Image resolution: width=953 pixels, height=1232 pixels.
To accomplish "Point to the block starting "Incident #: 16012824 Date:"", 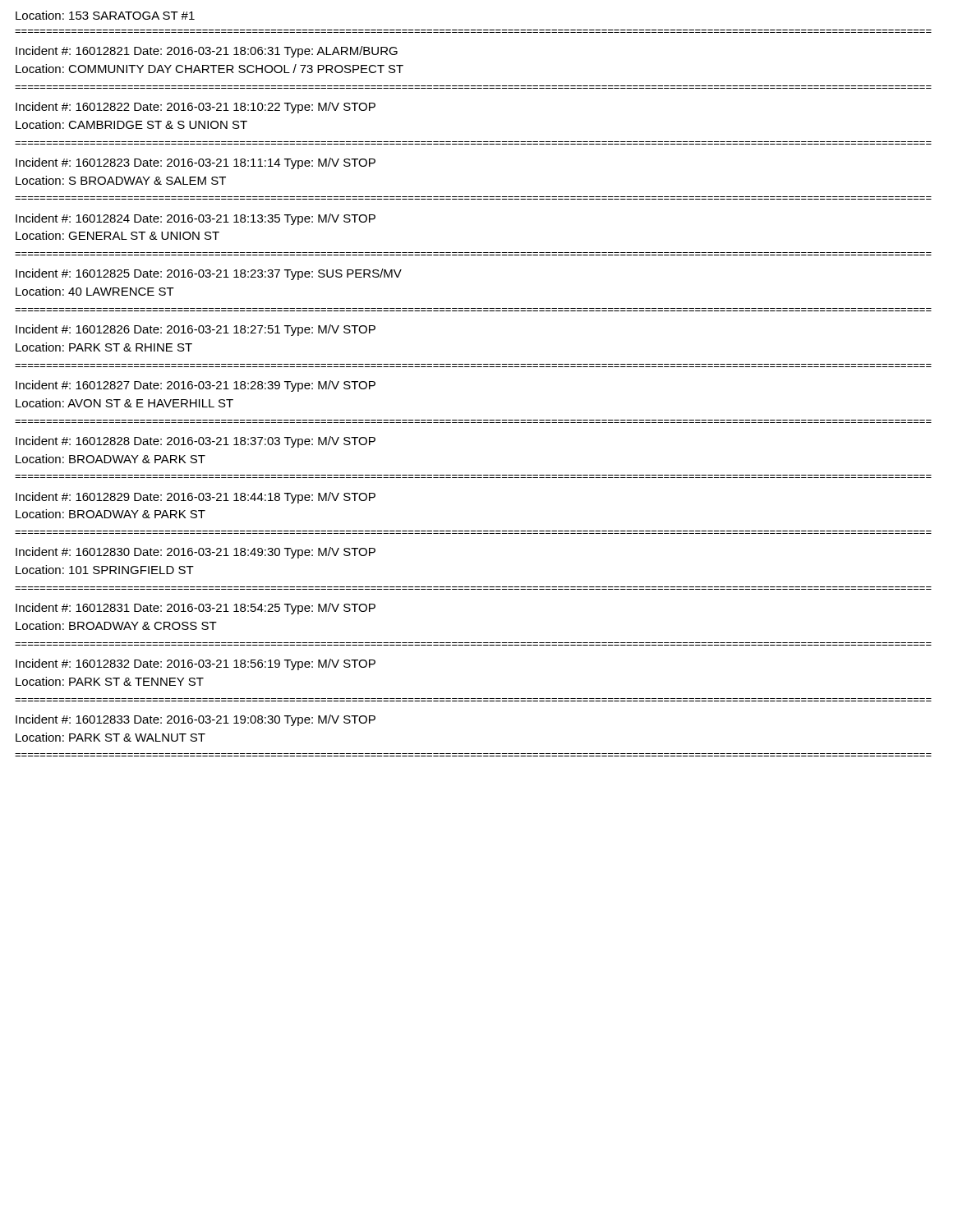I will (196, 219).
